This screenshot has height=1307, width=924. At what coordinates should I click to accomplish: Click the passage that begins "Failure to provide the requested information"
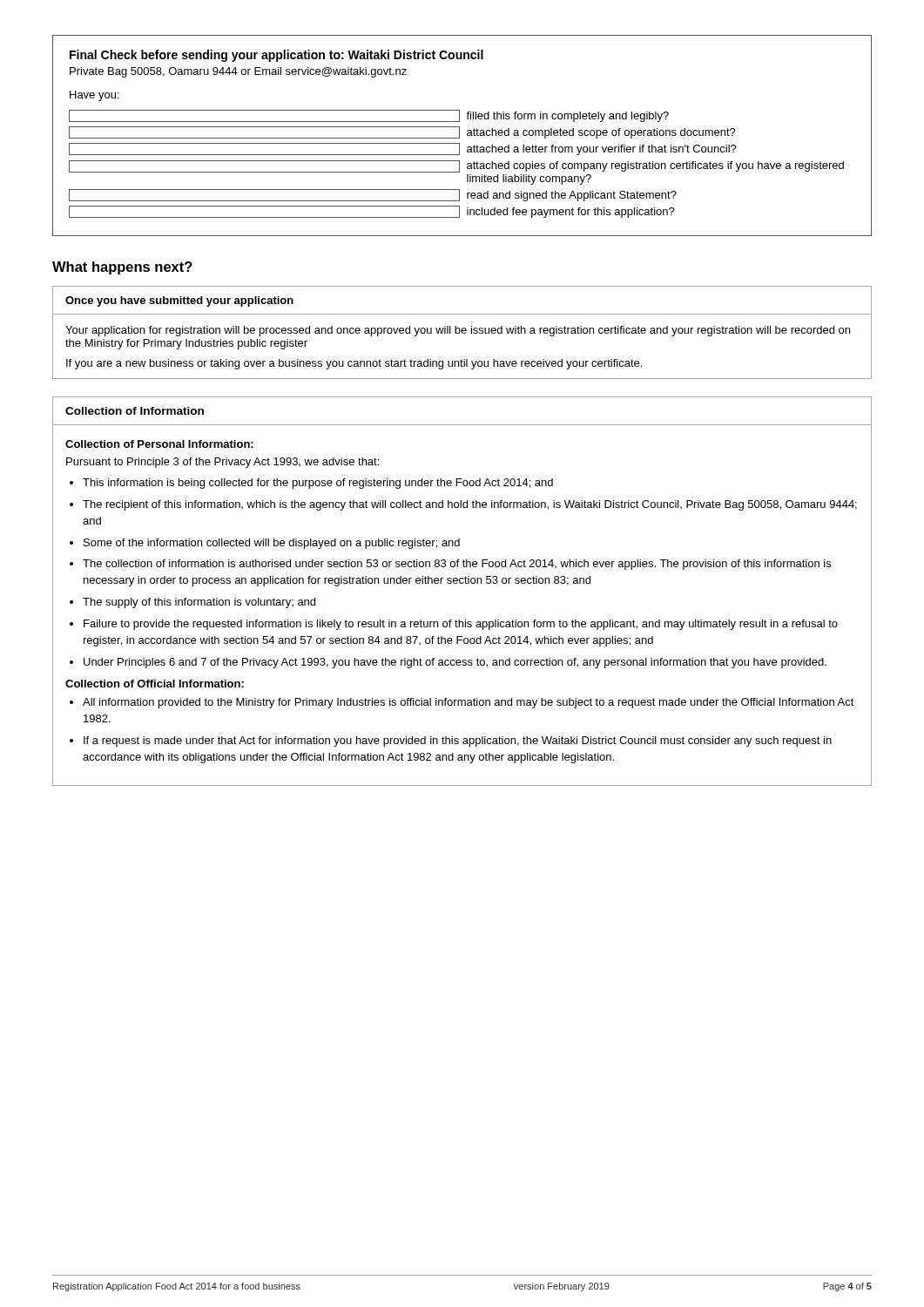pyautogui.click(x=460, y=632)
